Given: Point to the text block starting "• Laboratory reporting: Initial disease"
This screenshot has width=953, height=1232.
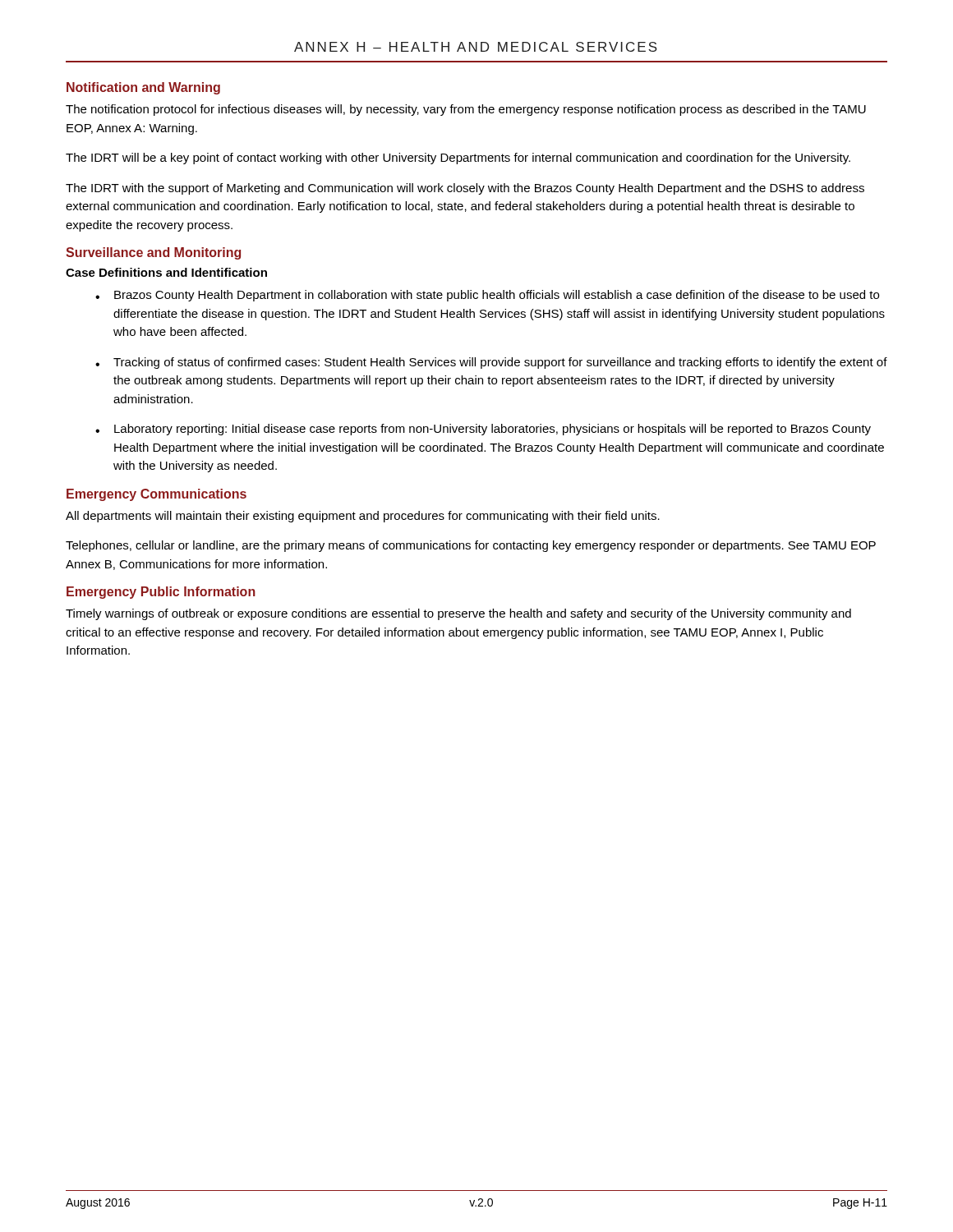Looking at the screenshot, I should (x=491, y=447).
